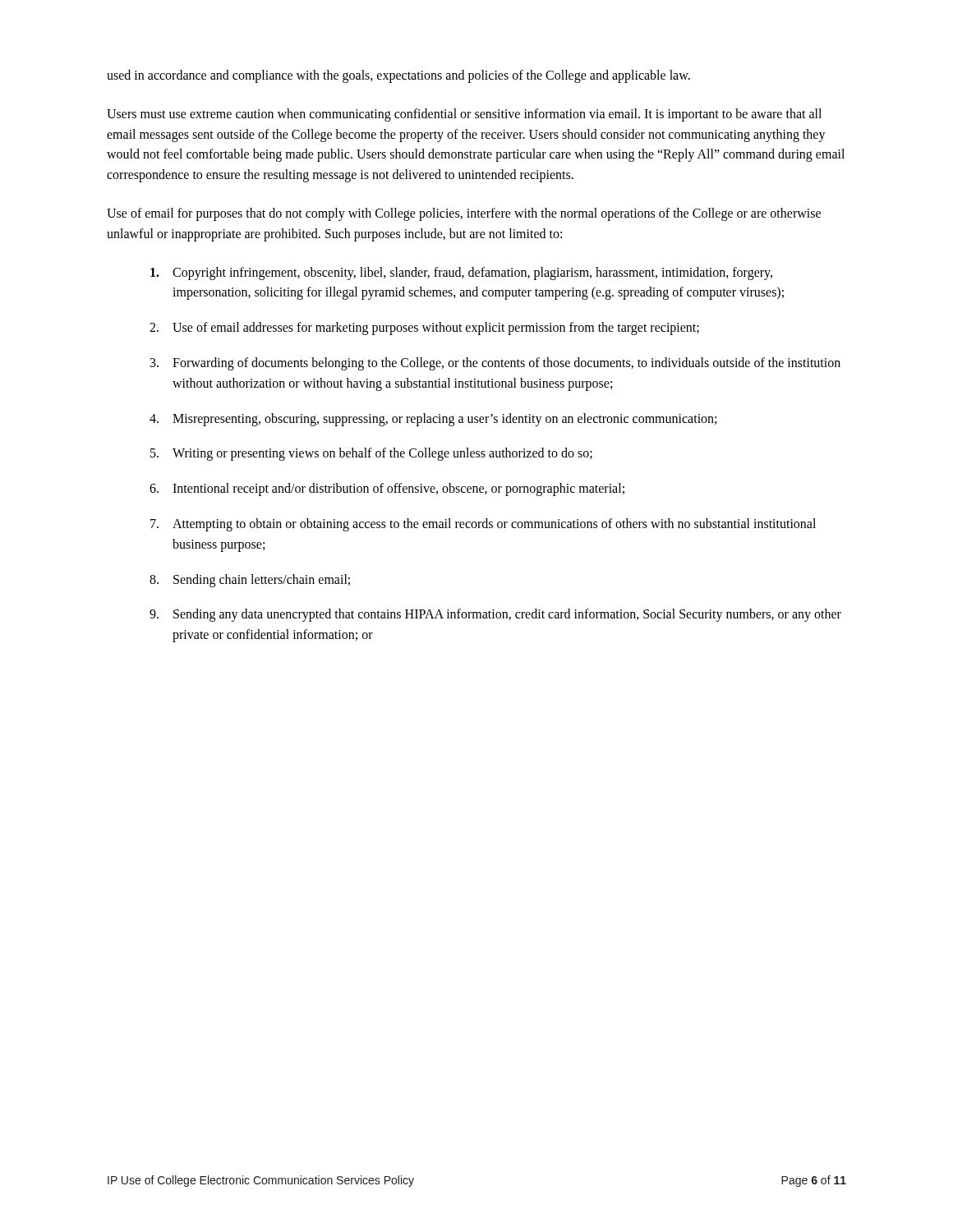Where is the passage that starts "2. Use of email addresses"?

[x=476, y=328]
